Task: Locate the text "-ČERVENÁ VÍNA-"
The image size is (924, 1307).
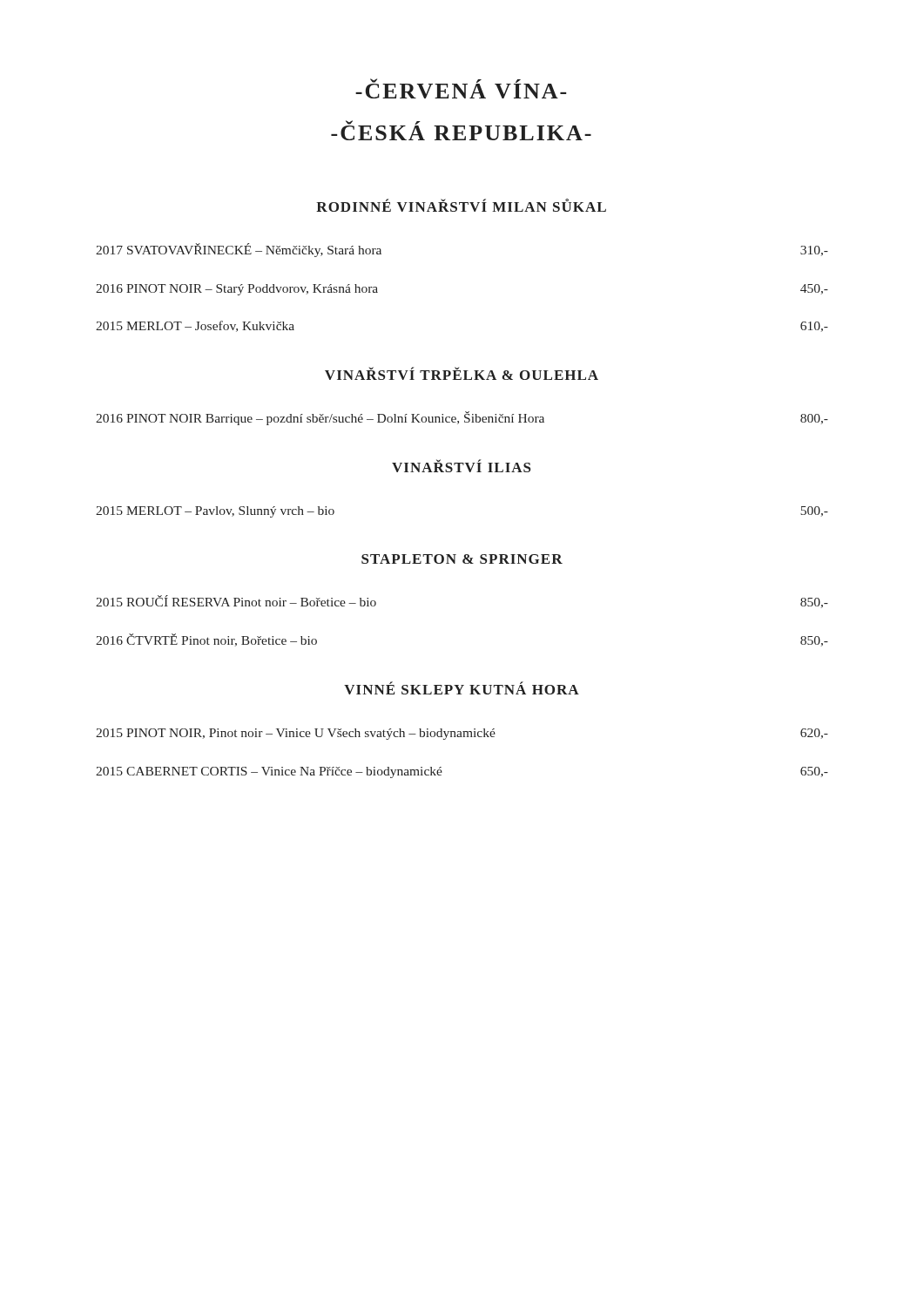Action: 462,91
